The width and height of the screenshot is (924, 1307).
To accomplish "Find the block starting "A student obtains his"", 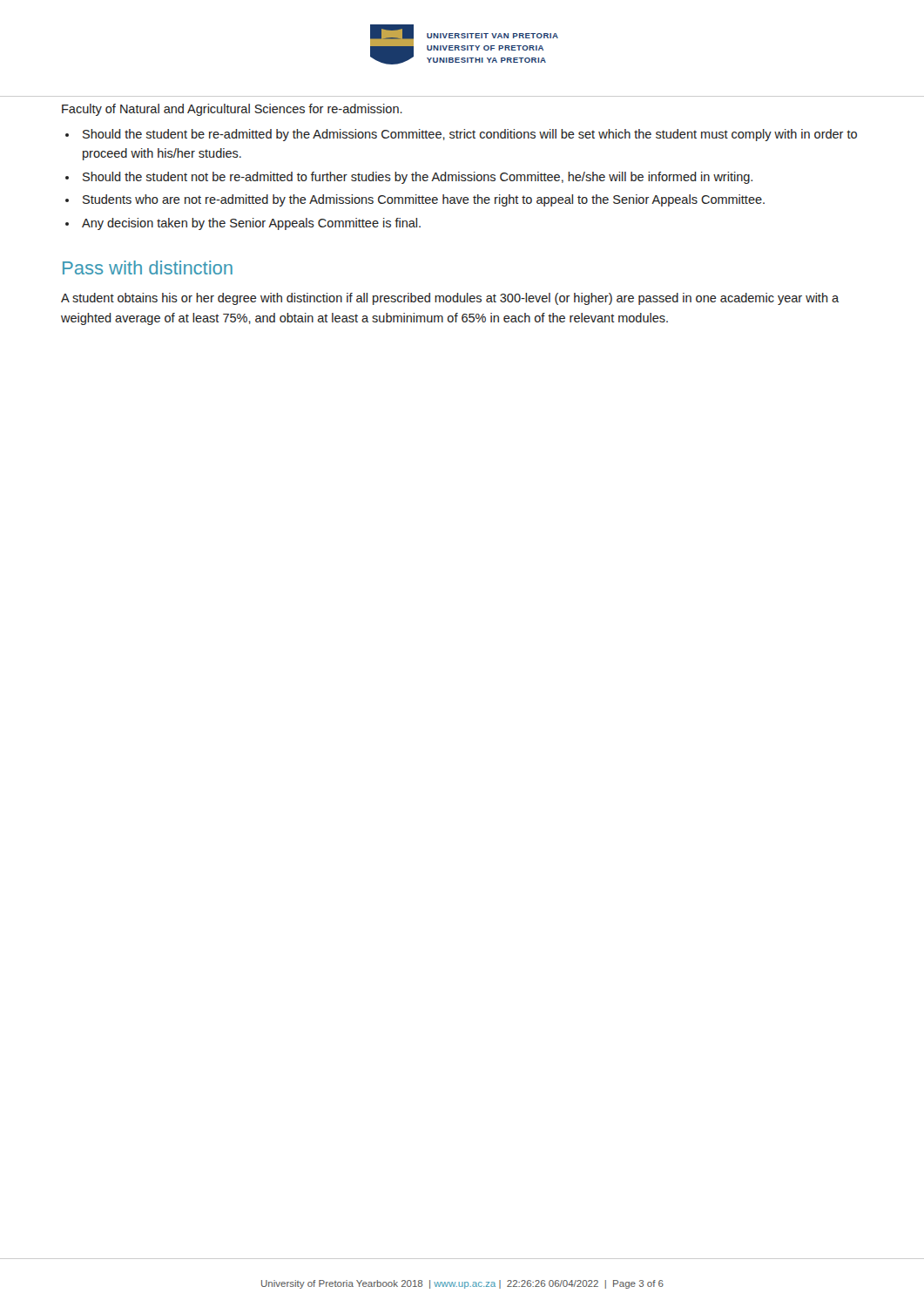I will click(450, 308).
